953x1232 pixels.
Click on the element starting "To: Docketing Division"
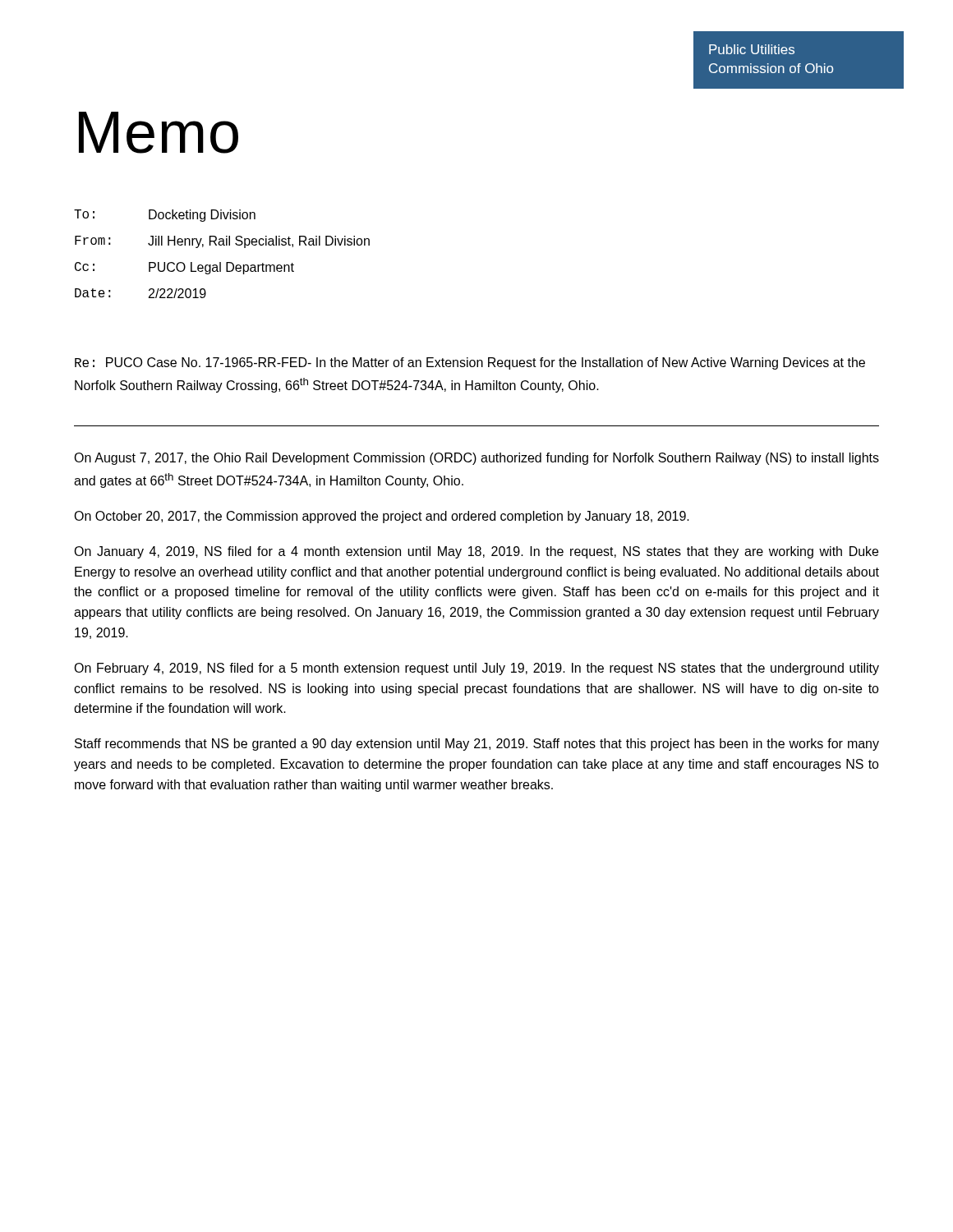[x=165, y=215]
